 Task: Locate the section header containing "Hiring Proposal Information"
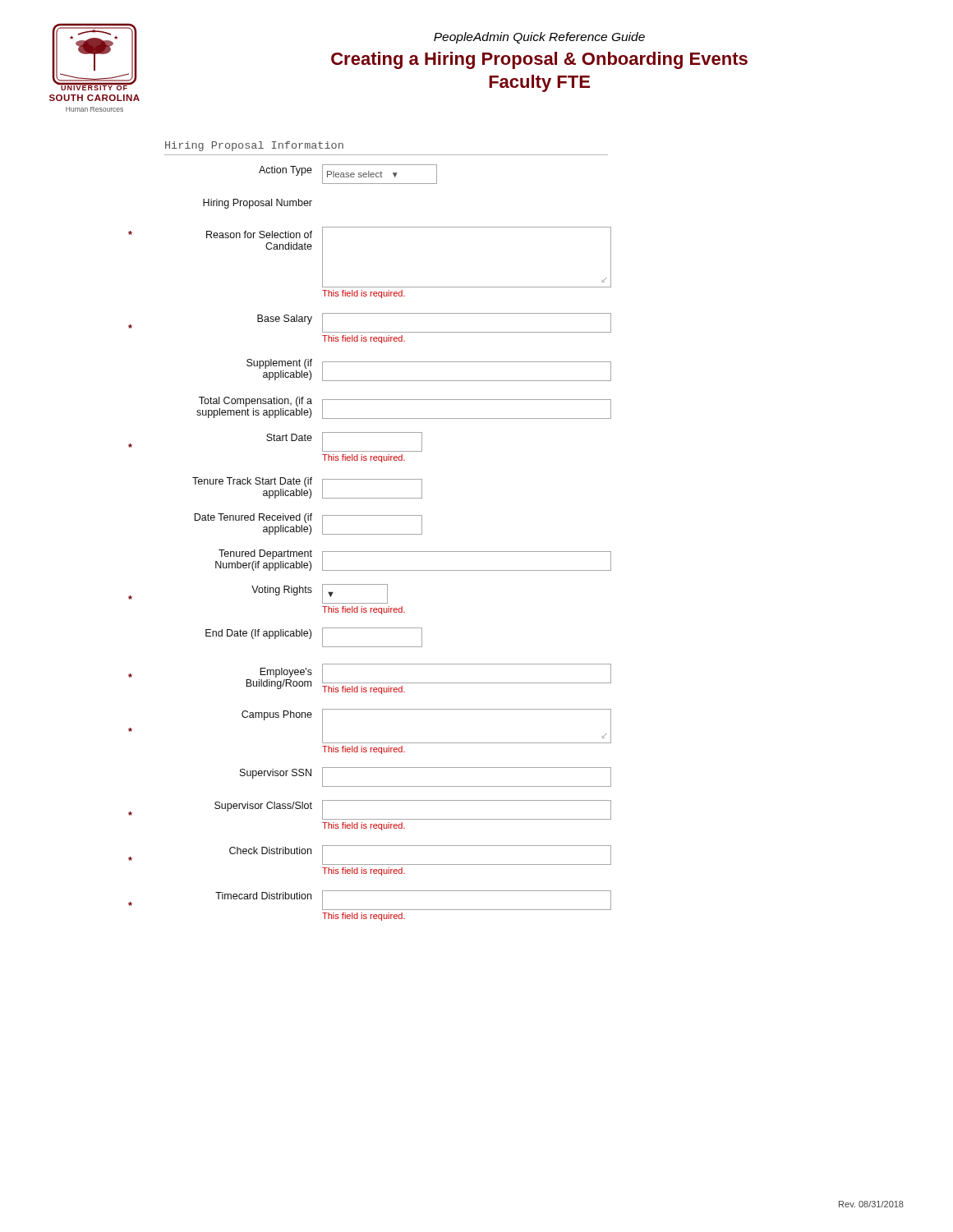click(x=254, y=146)
